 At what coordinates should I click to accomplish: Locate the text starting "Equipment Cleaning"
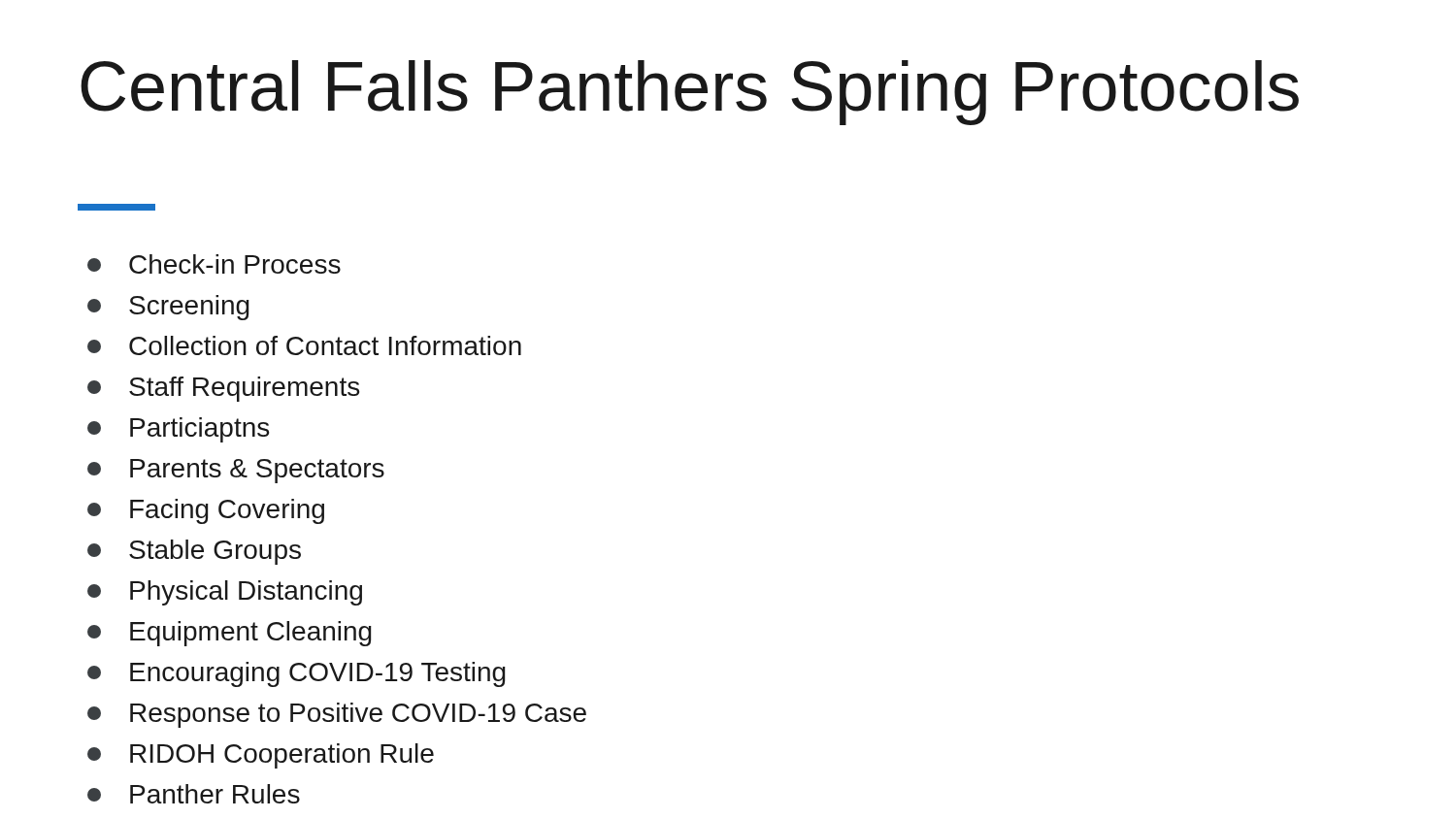[x=230, y=632]
